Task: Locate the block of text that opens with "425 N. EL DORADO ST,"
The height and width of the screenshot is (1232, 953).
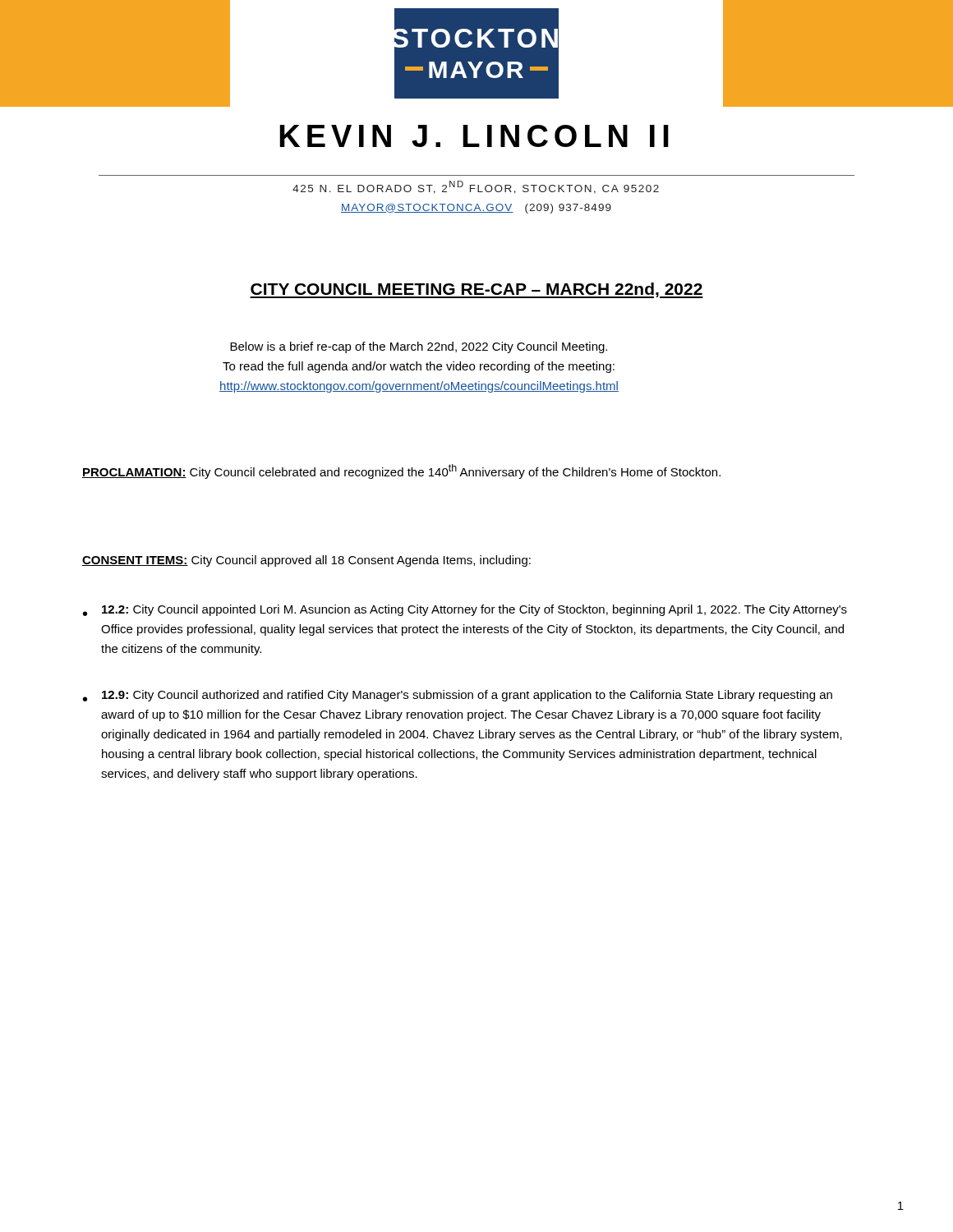Action: coord(476,196)
